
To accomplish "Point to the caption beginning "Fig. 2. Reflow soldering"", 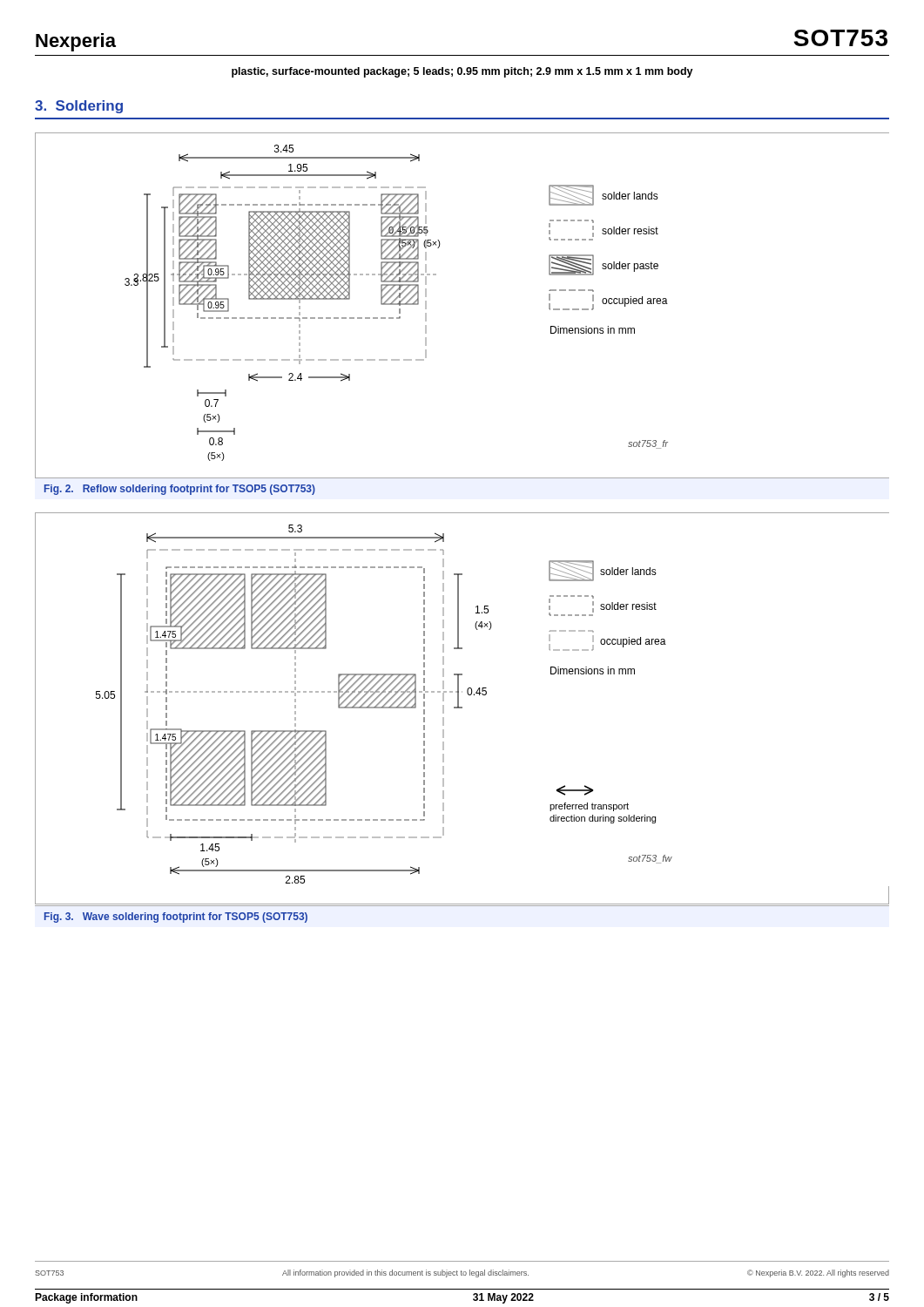I will pos(179,489).
